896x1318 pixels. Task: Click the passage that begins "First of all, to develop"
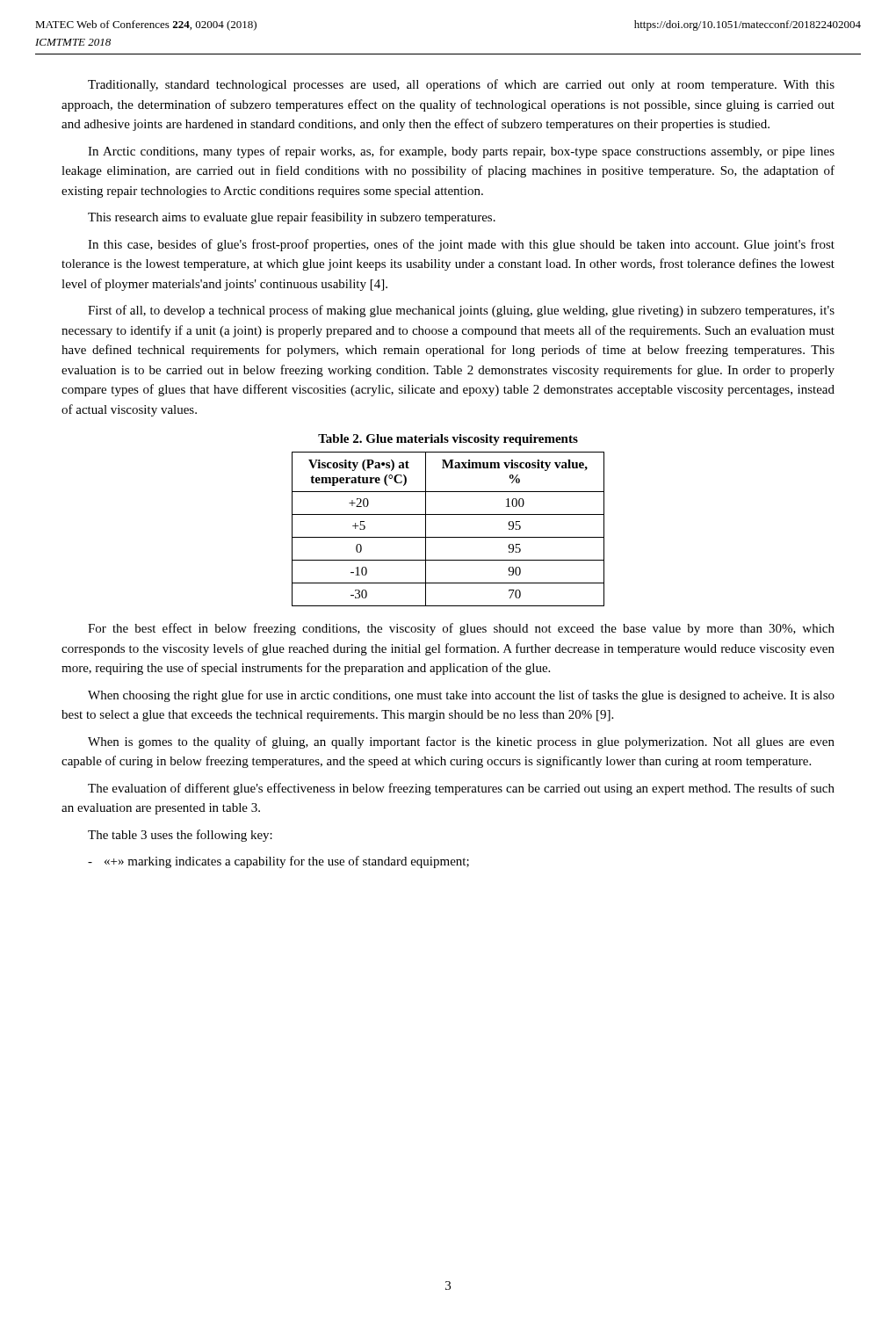tap(448, 360)
